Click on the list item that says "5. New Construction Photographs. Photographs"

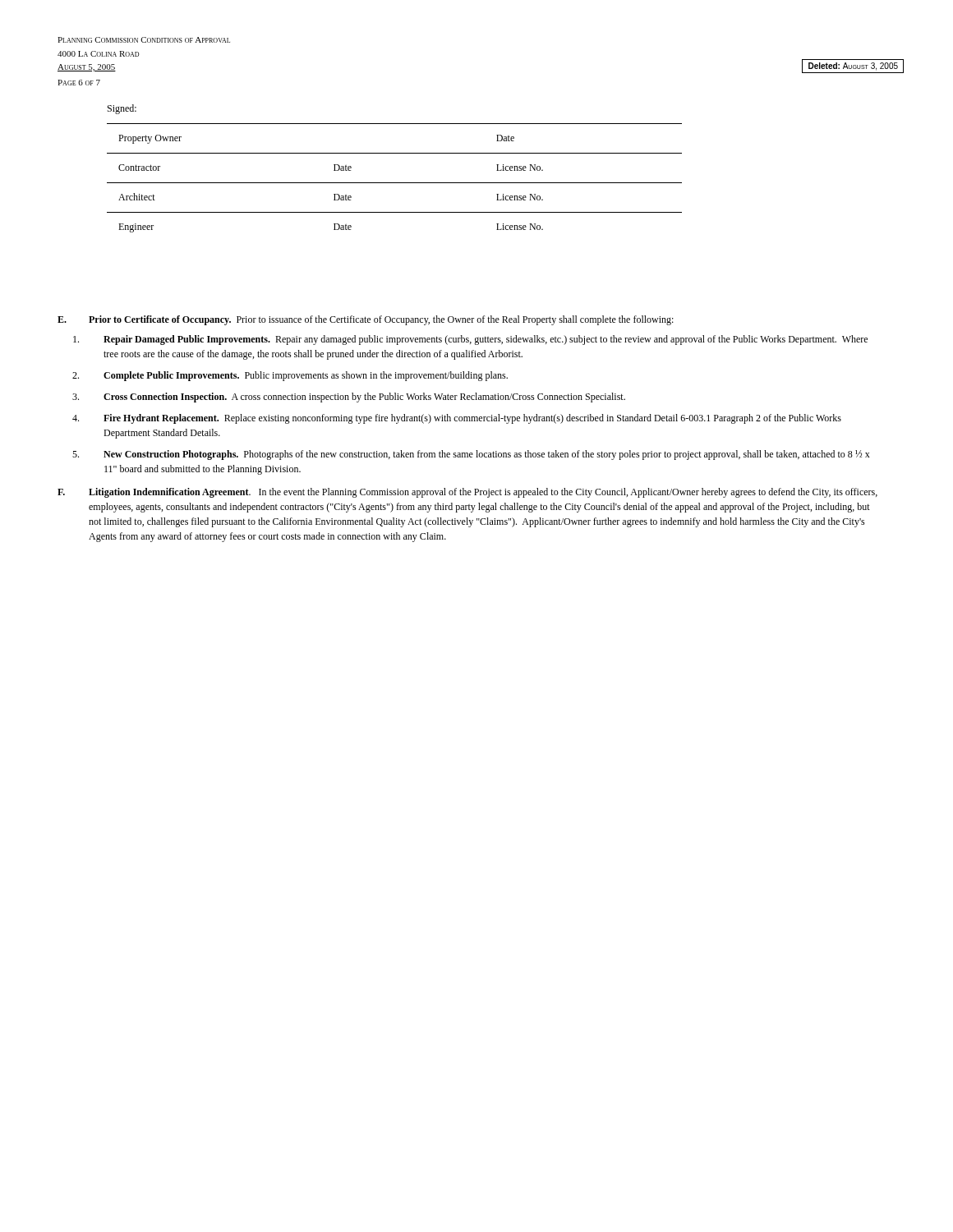click(468, 462)
